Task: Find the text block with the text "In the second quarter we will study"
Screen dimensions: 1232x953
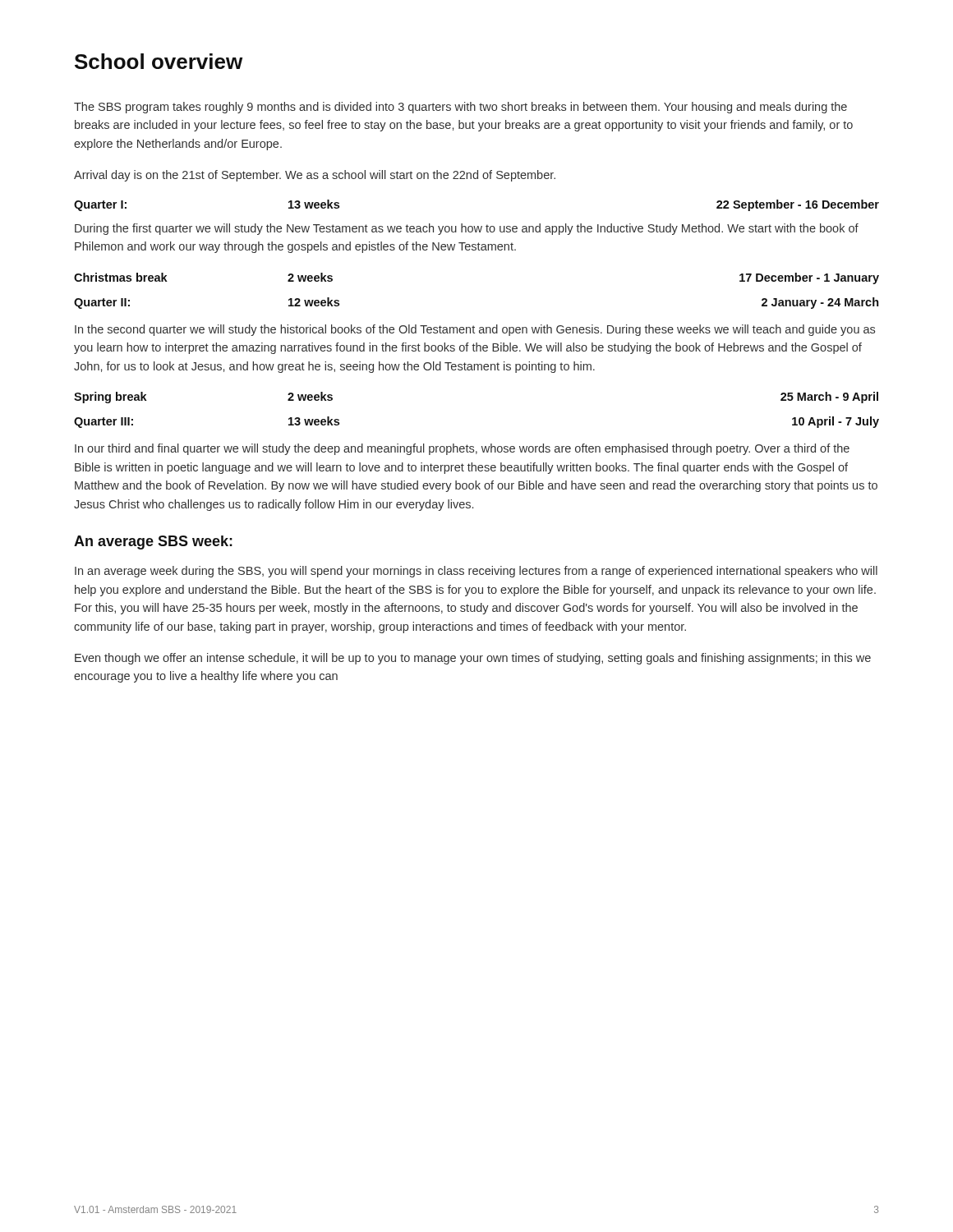Action: tap(476, 348)
